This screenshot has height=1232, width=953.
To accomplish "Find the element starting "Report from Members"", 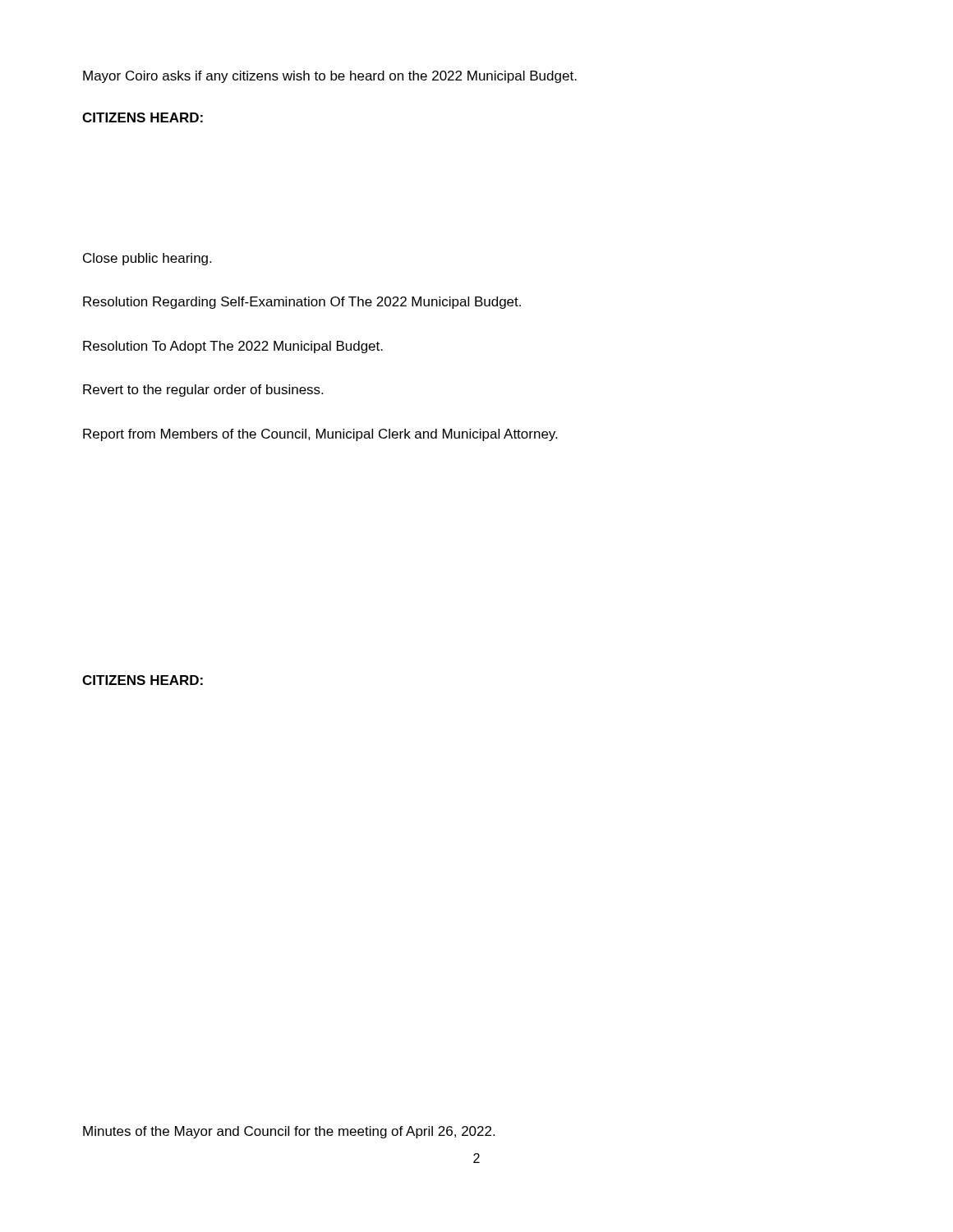I will [x=320, y=434].
